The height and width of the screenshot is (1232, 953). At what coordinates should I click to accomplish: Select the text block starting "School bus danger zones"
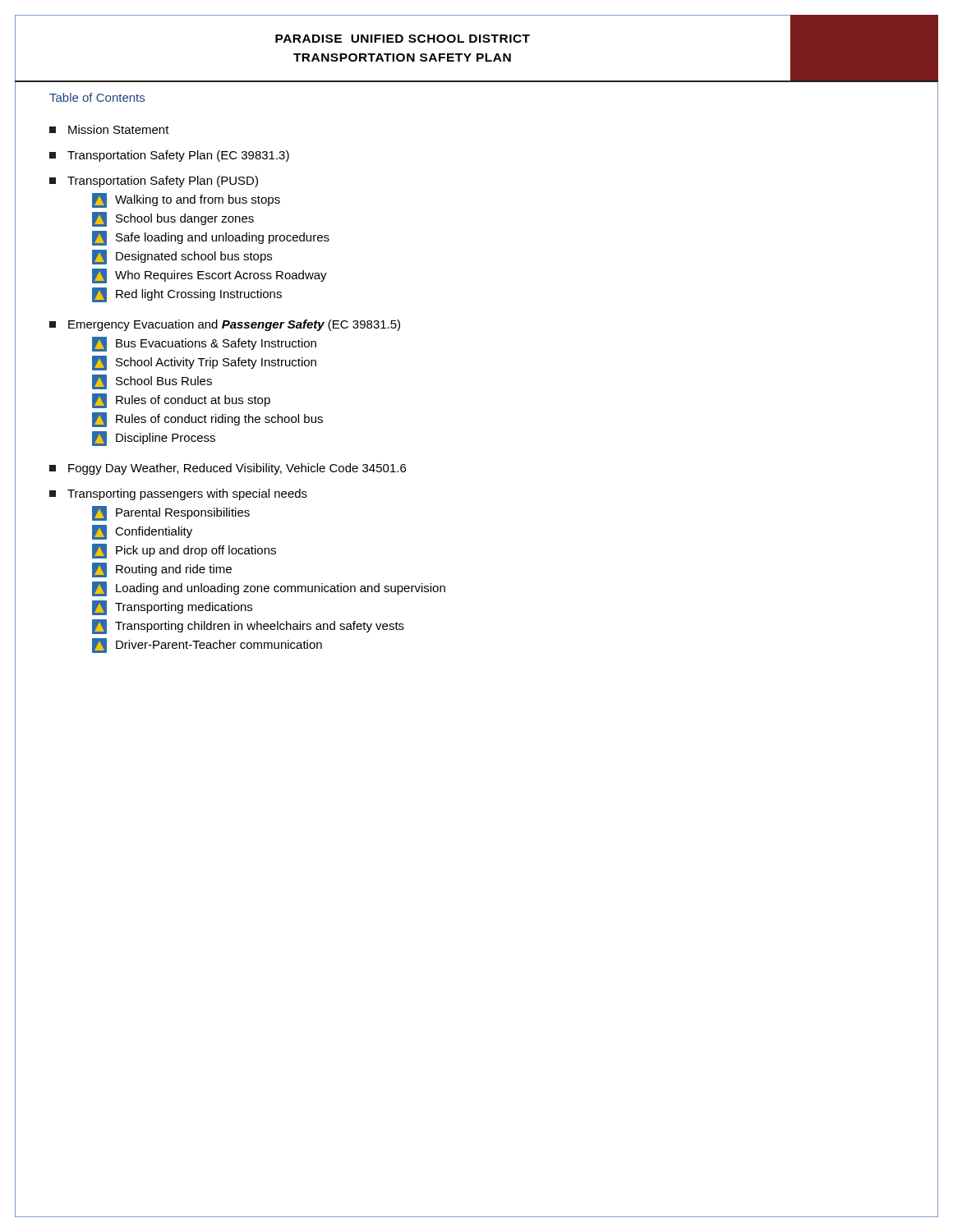173,219
